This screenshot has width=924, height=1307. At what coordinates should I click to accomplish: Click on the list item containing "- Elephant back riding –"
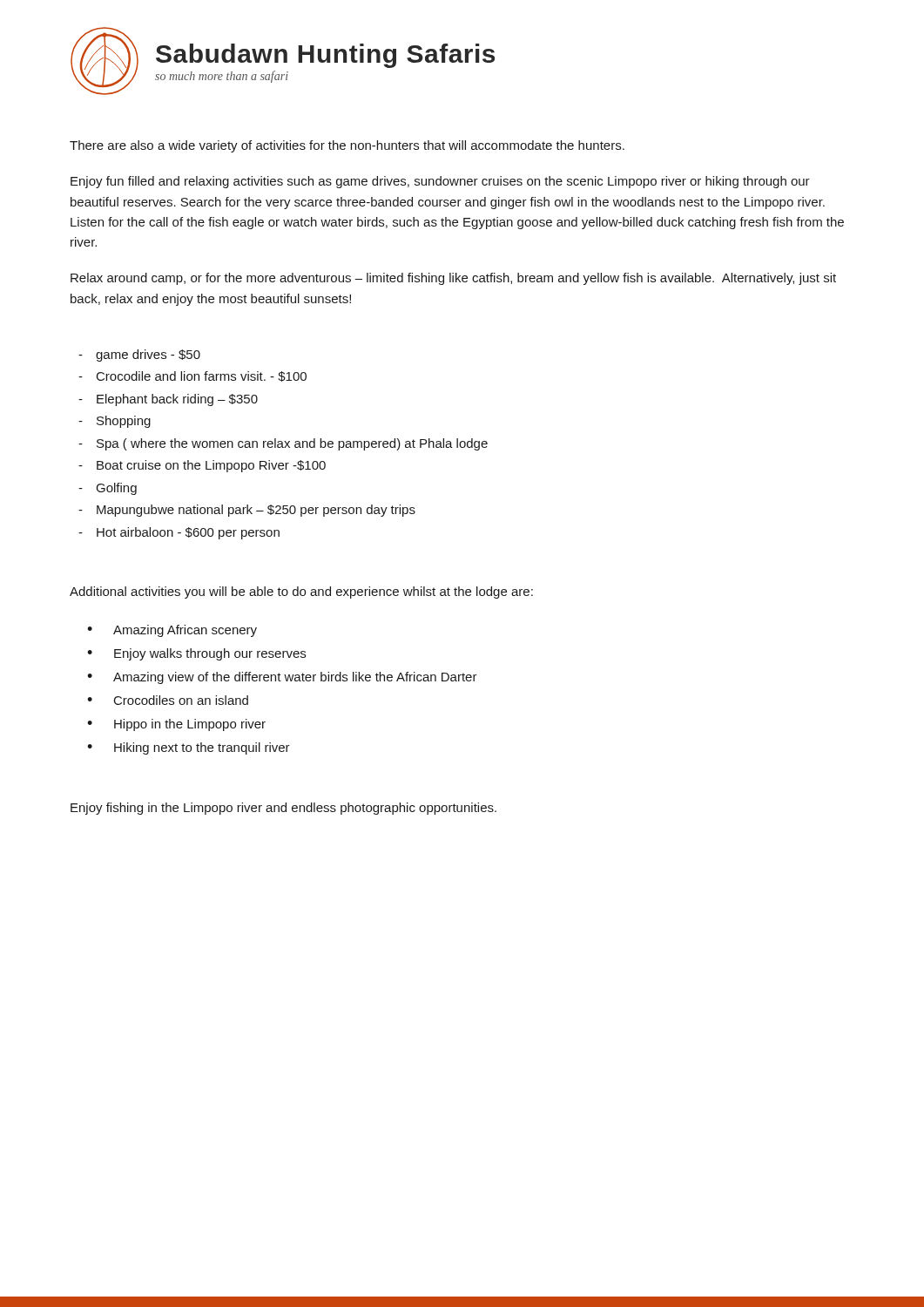pos(168,399)
